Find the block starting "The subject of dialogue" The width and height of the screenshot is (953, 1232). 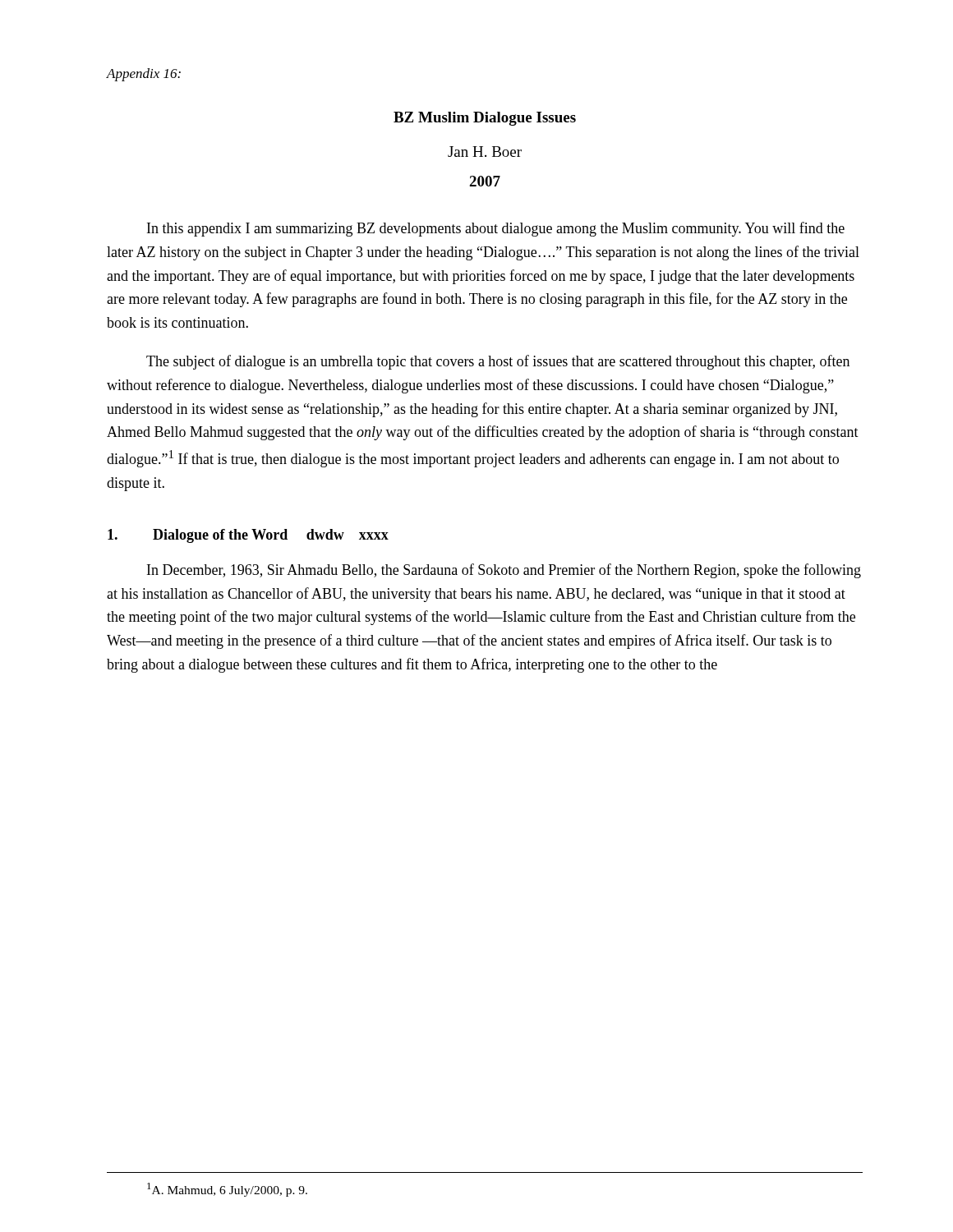click(482, 422)
